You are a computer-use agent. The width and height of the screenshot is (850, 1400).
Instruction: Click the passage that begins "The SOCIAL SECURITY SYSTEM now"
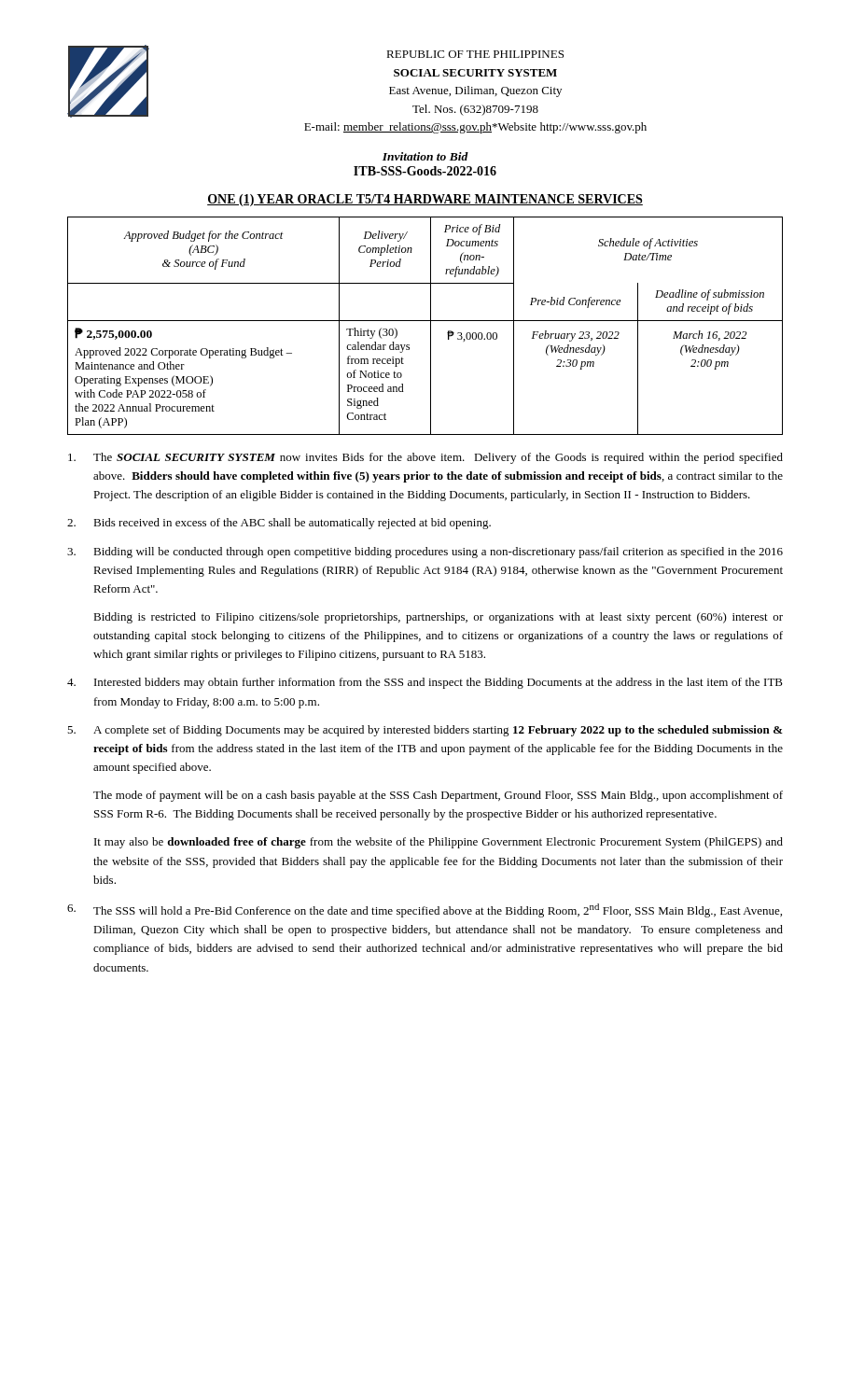(x=425, y=476)
